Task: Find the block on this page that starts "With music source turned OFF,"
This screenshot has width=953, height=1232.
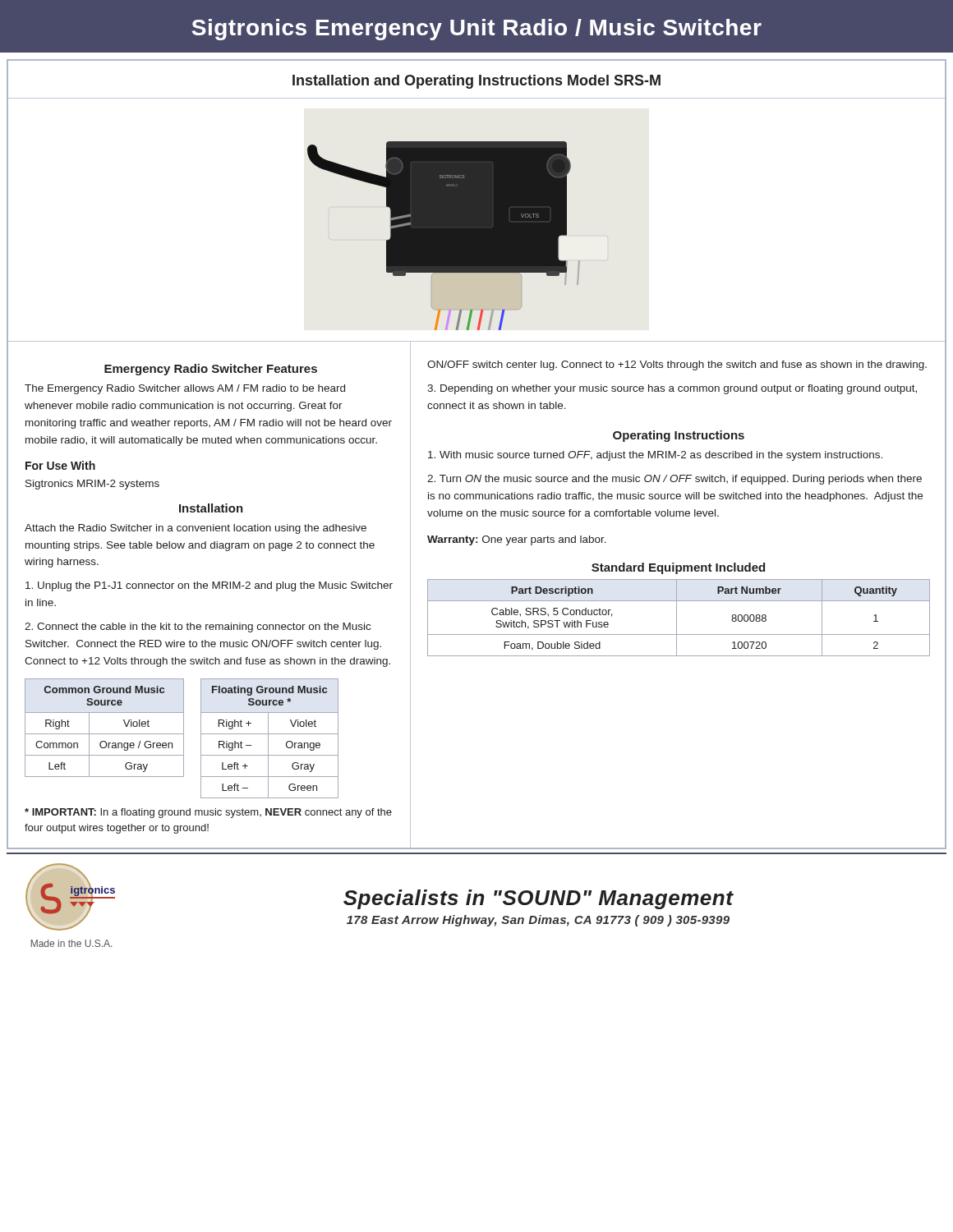Action: point(655,454)
